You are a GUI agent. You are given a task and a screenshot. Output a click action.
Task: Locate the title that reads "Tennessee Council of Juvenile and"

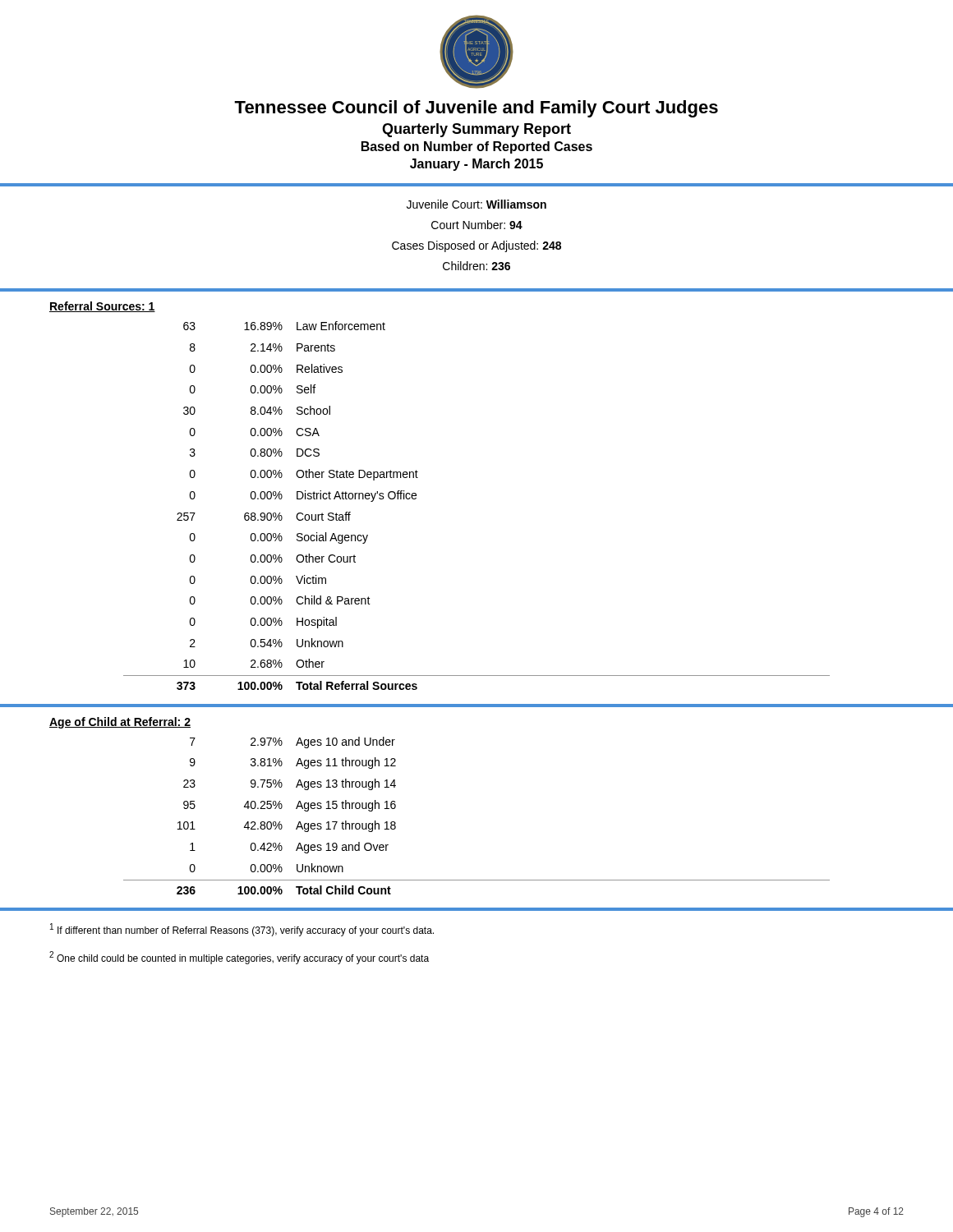pos(476,135)
